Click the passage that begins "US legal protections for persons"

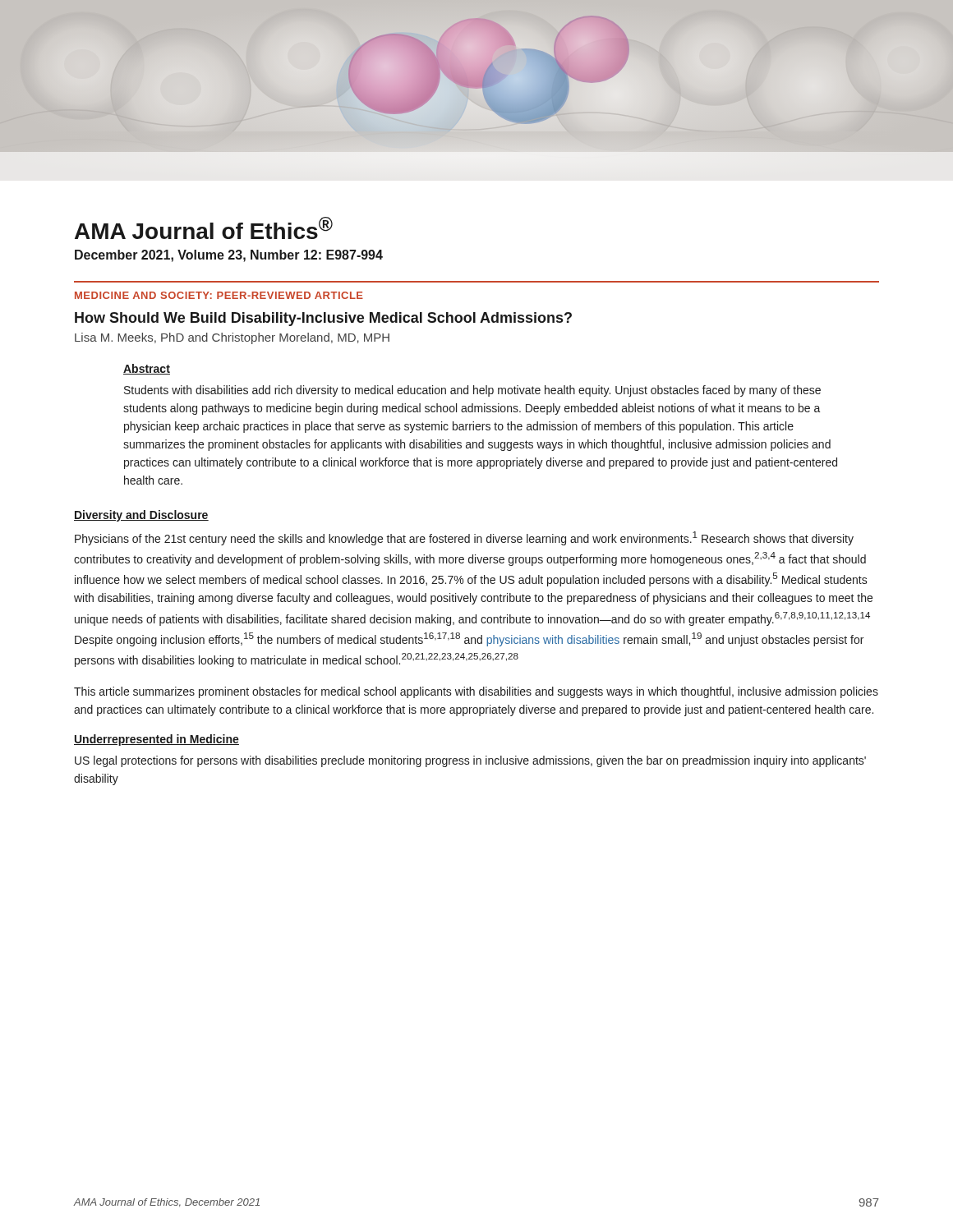click(470, 769)
